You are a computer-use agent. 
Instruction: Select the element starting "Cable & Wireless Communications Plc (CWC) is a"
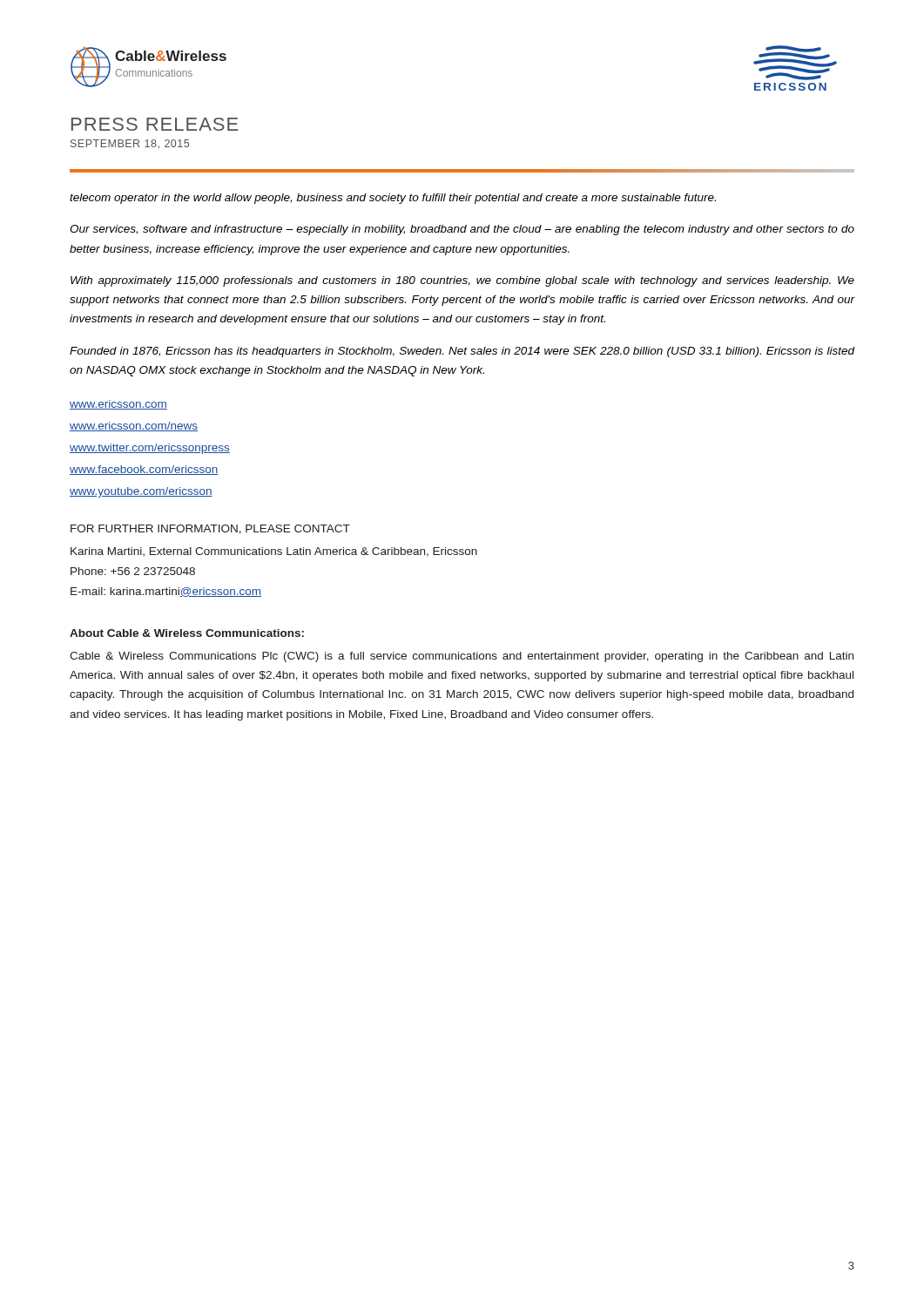point(462,685)
